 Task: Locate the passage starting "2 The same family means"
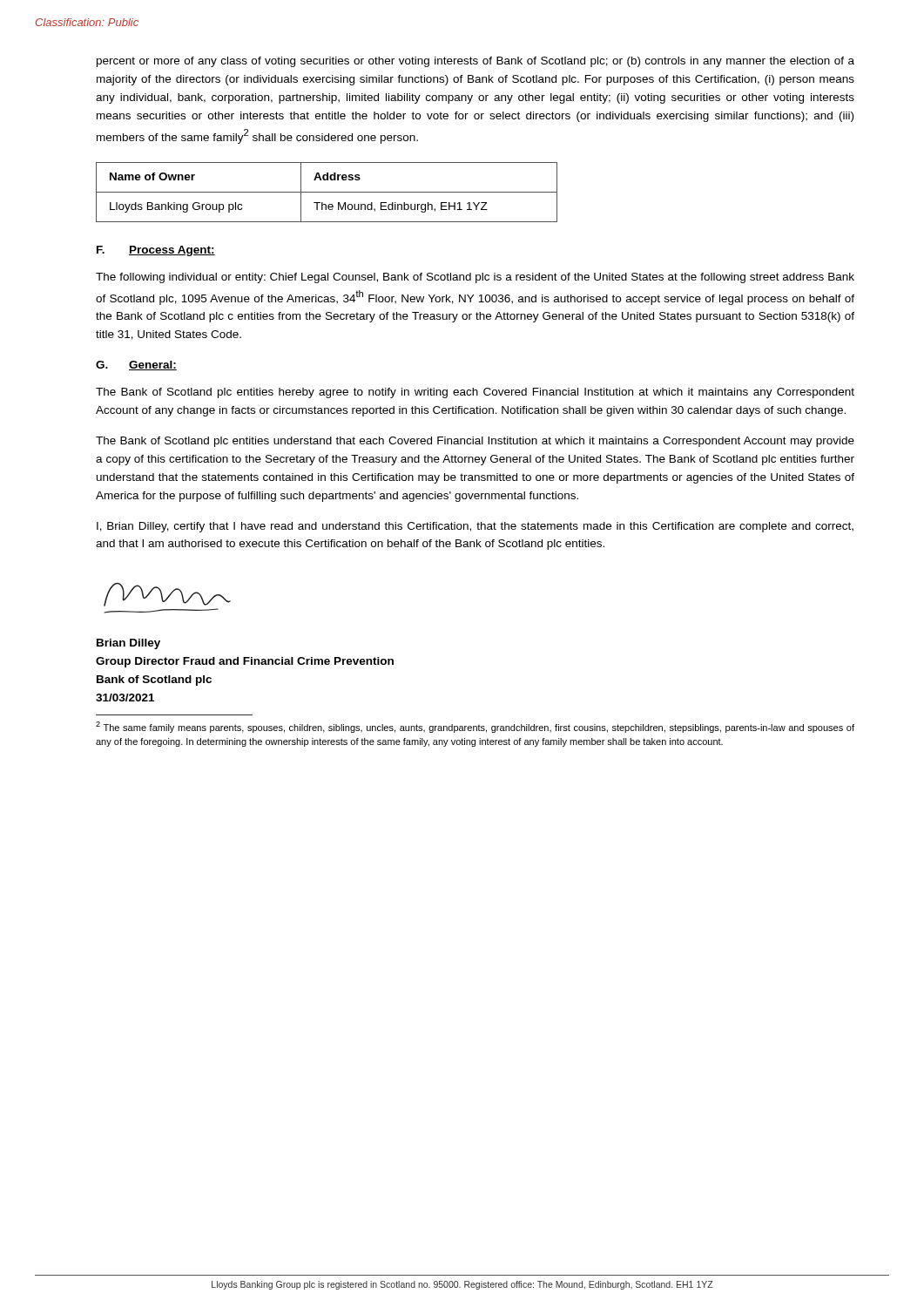click(x=475, y=733)
